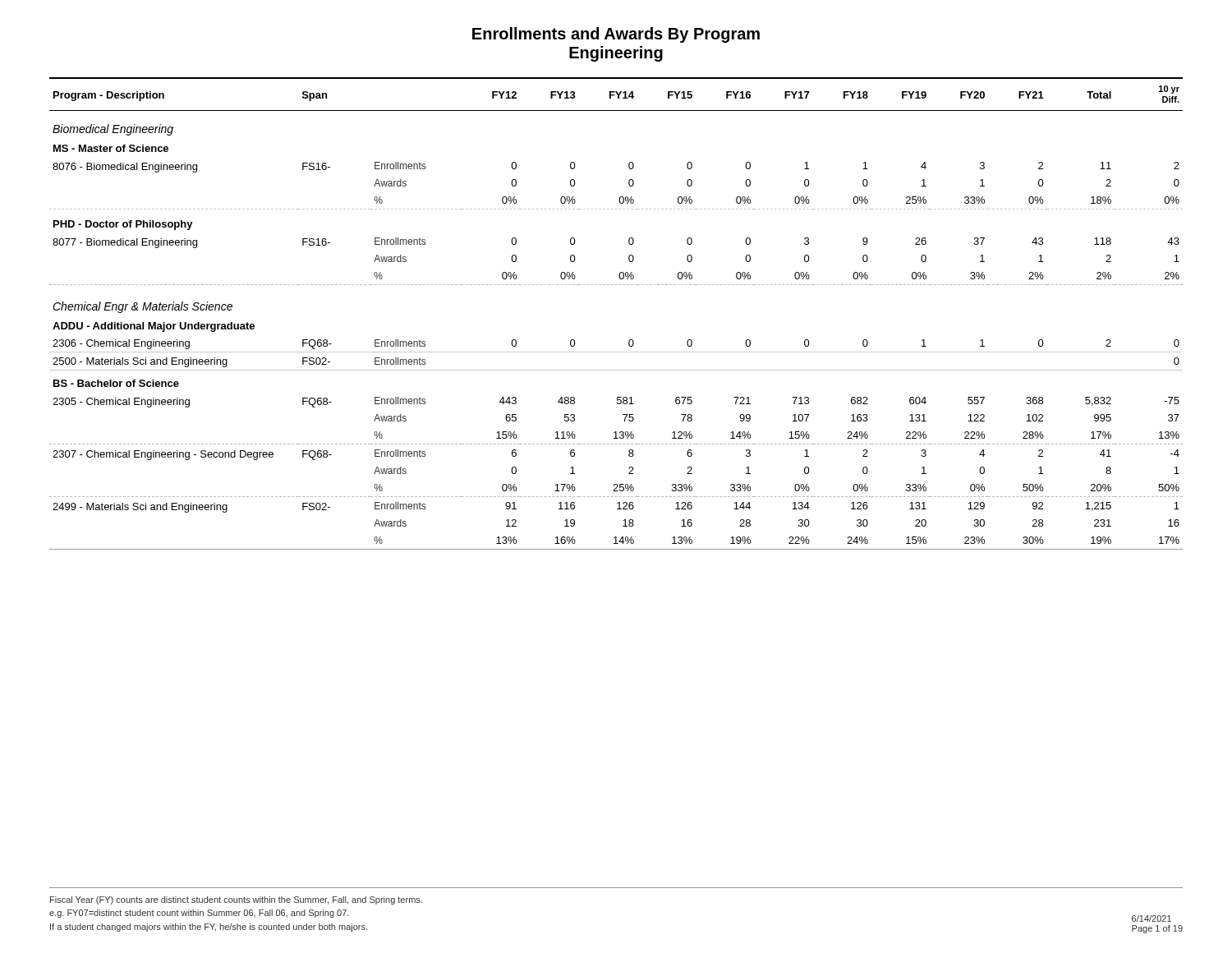Find the element starting "Enrollments and Awards"
Viewport: 1232px width, 953px height.
(x=616, y=44)
